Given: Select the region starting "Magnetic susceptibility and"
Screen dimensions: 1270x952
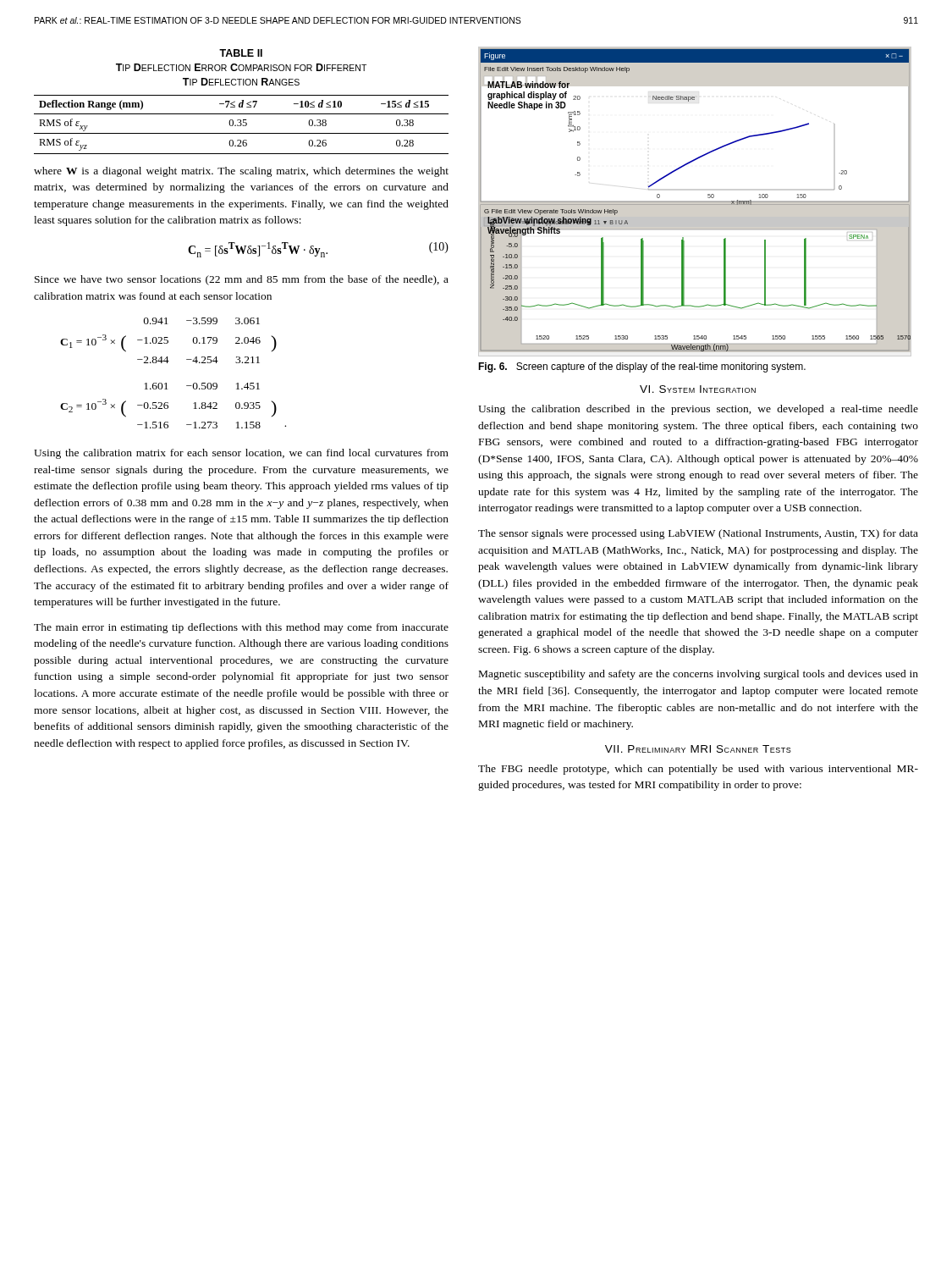Looking at the screenshot, I should tap(698, 699).
